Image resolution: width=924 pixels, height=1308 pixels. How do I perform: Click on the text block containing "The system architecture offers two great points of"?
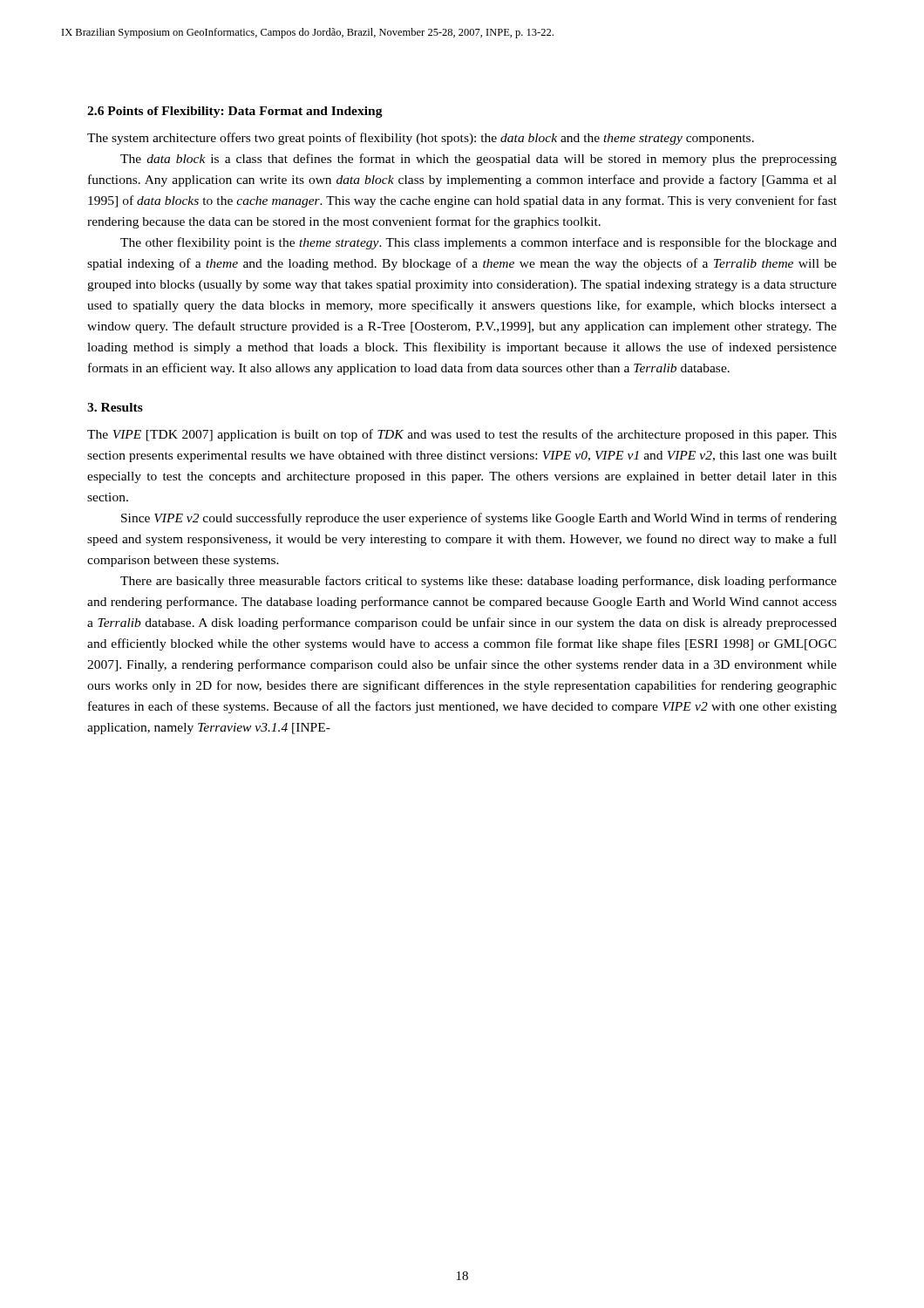[x=462, y=138]
